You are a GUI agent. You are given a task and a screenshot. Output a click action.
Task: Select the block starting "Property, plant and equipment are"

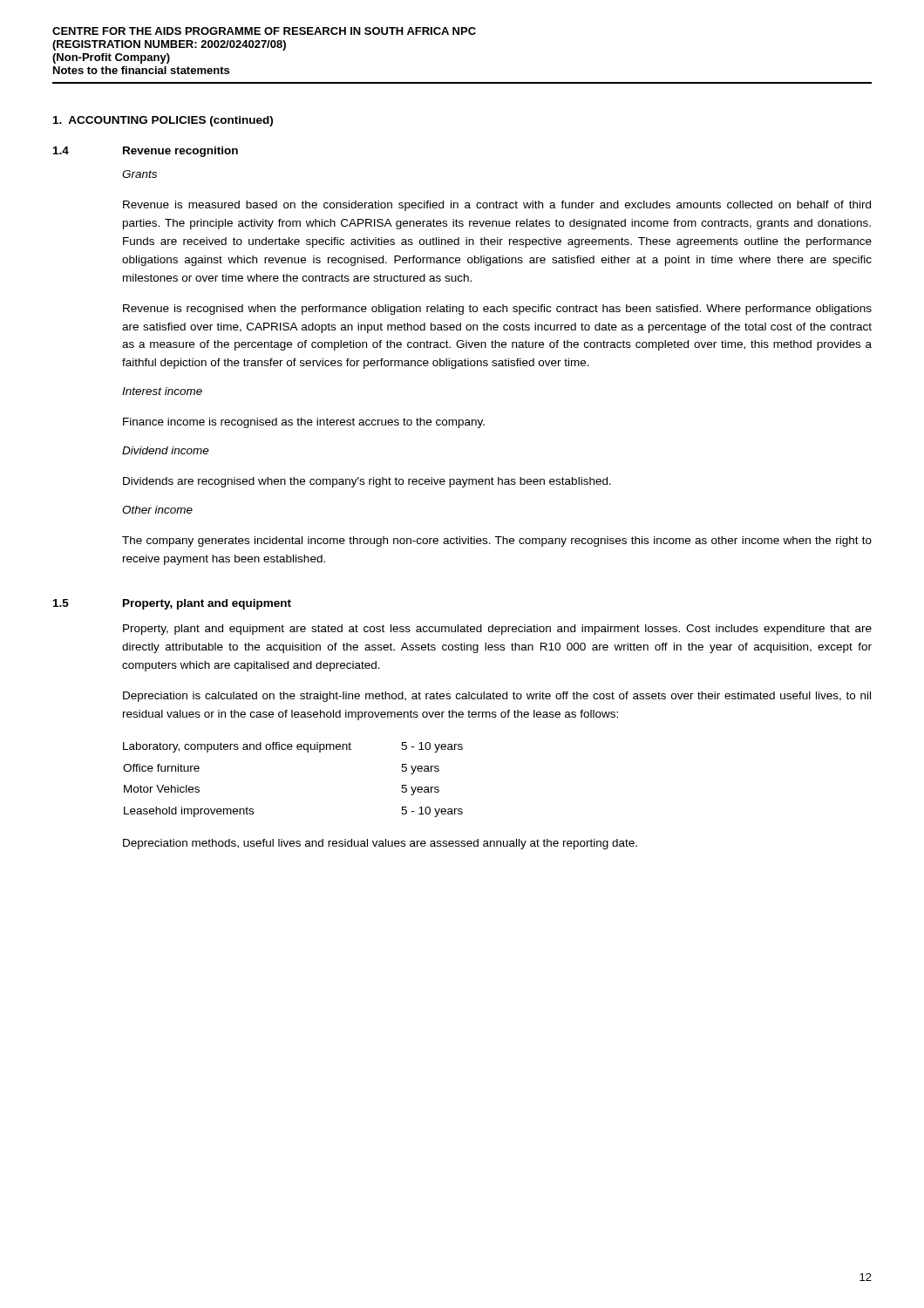pyautogui.click(x=497, y=646)
